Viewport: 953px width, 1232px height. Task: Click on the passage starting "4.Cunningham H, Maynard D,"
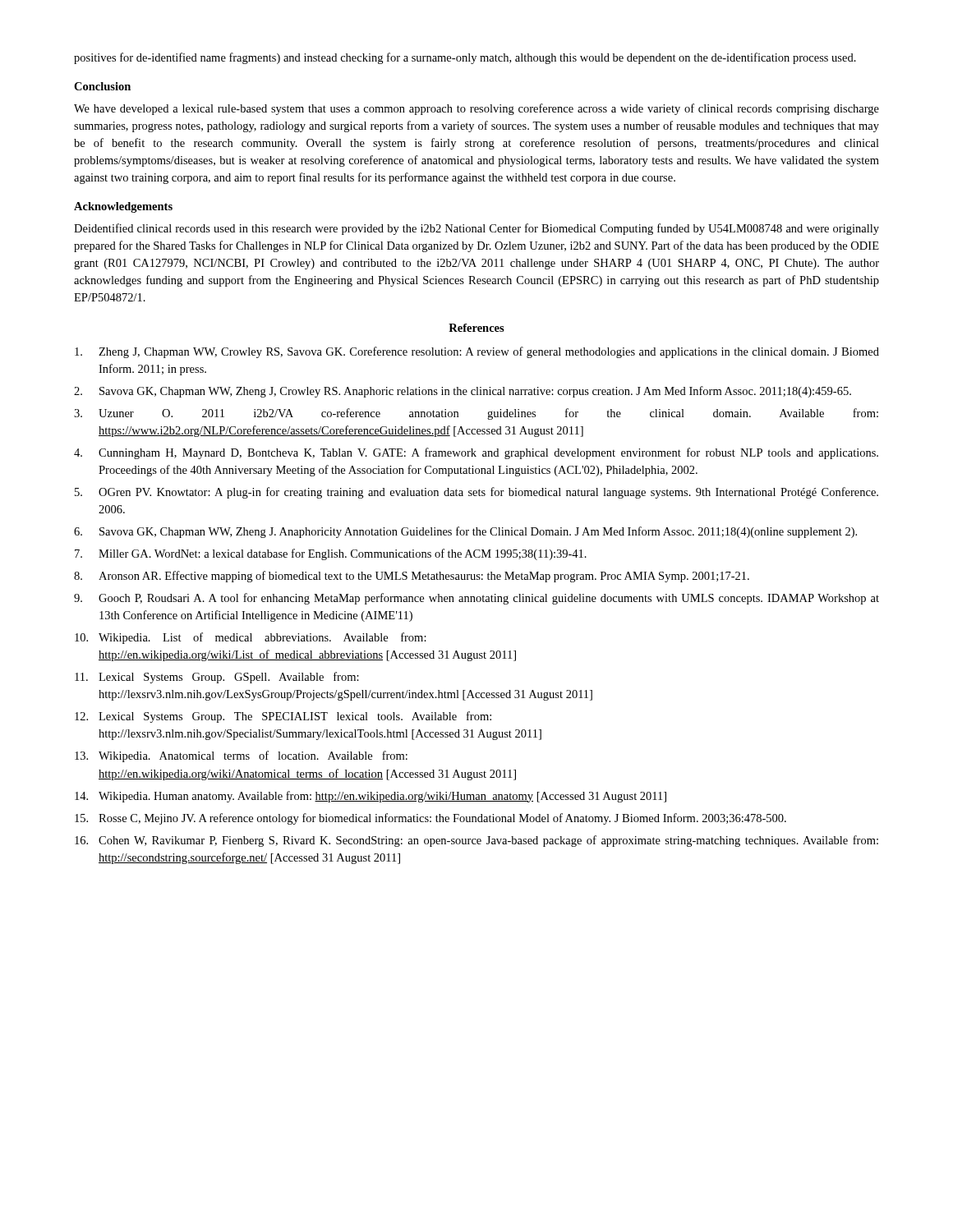[476, 462]
